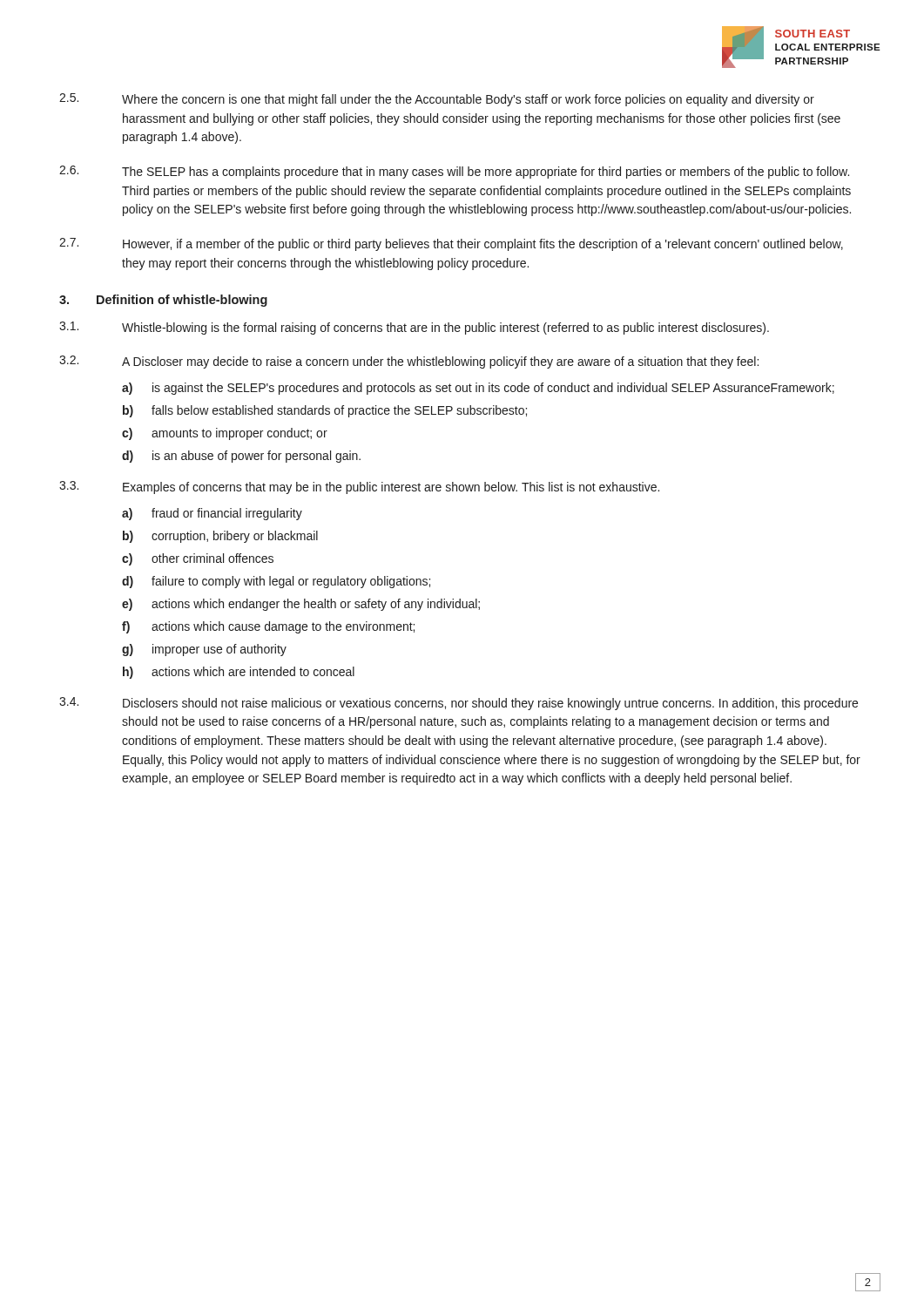Find the list item that says "b) corruption, bribery or blackmail"
This screenshot has width=924, height=1307.
(x=220, y=536)
